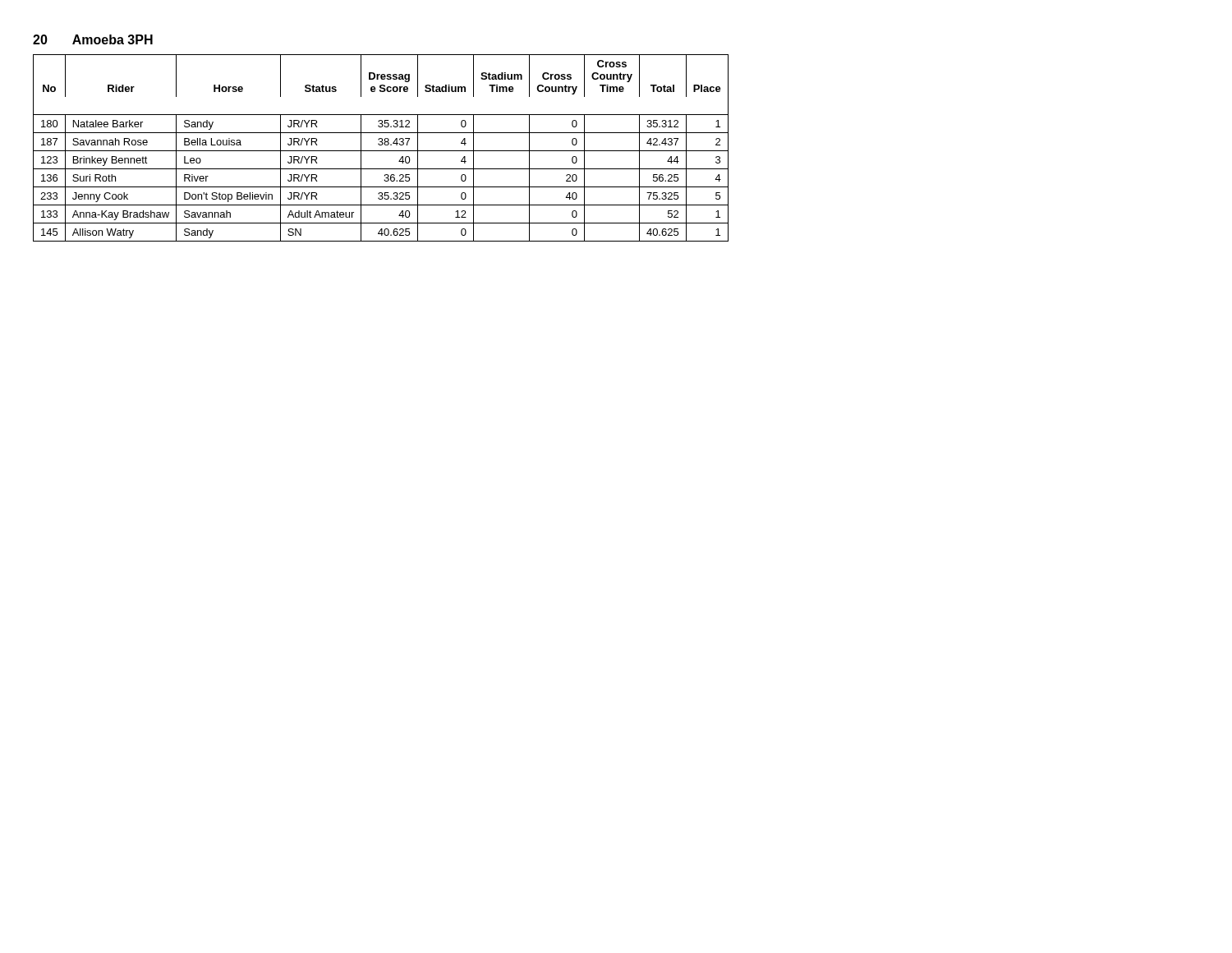Locate the table

pos(616,148)
